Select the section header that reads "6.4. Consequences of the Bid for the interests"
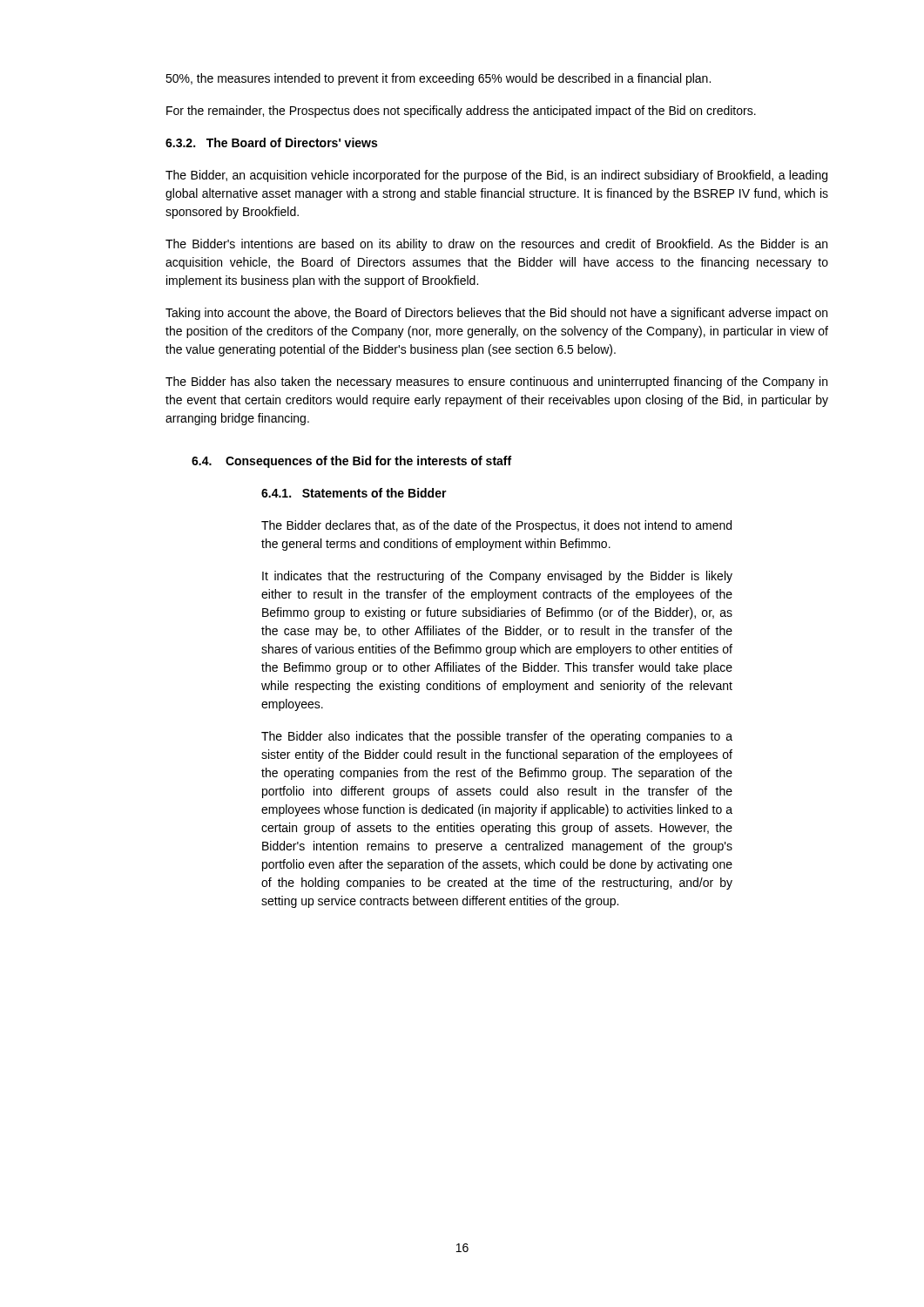Screen dimensions: 1307x924 351,461
